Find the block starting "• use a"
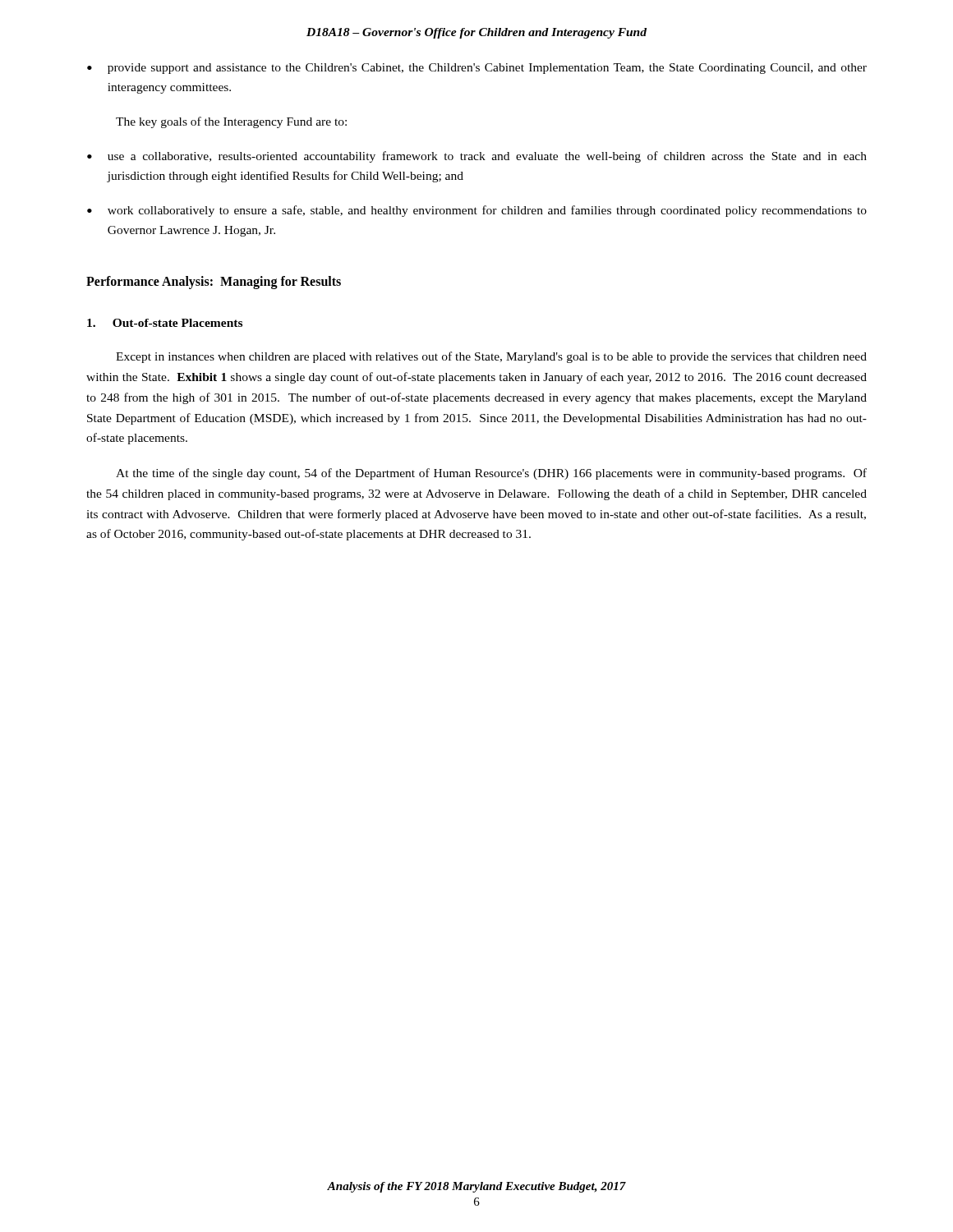The height and width of the screenshot is (1232, 953). pos(476,166)
